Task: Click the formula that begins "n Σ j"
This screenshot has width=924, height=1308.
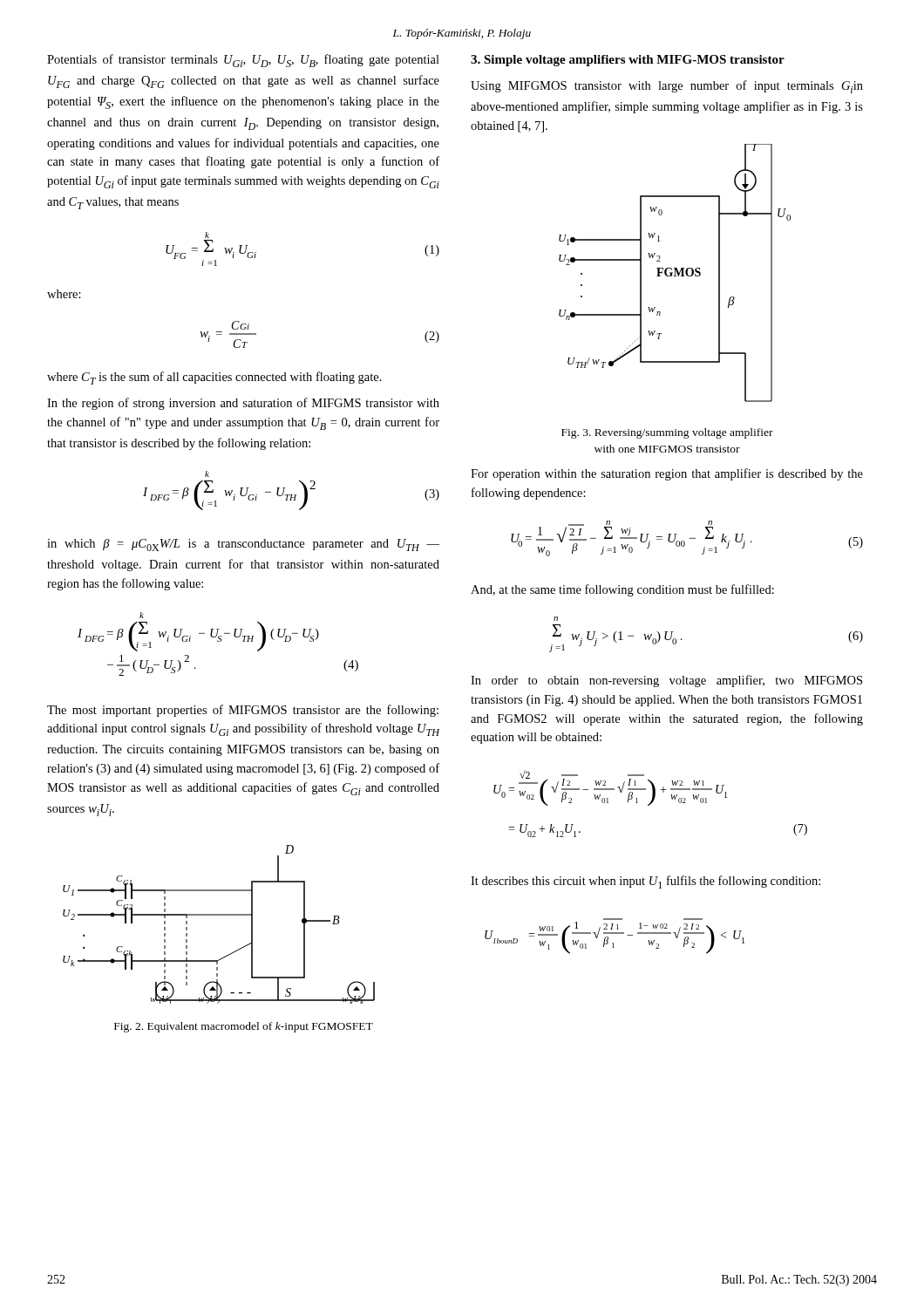Action: 556,619
